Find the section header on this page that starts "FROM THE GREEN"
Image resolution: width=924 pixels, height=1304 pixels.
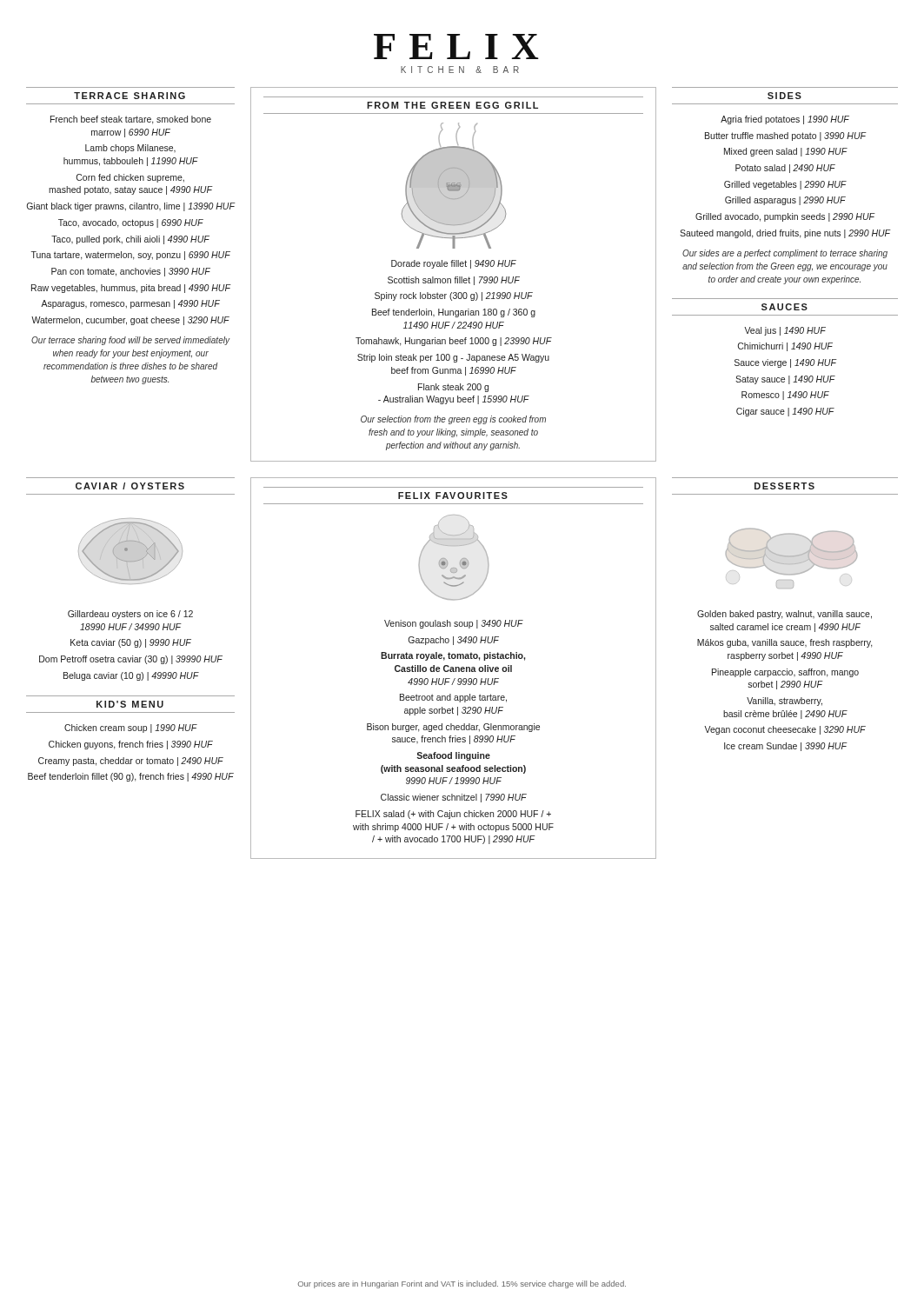click(453, 105)
